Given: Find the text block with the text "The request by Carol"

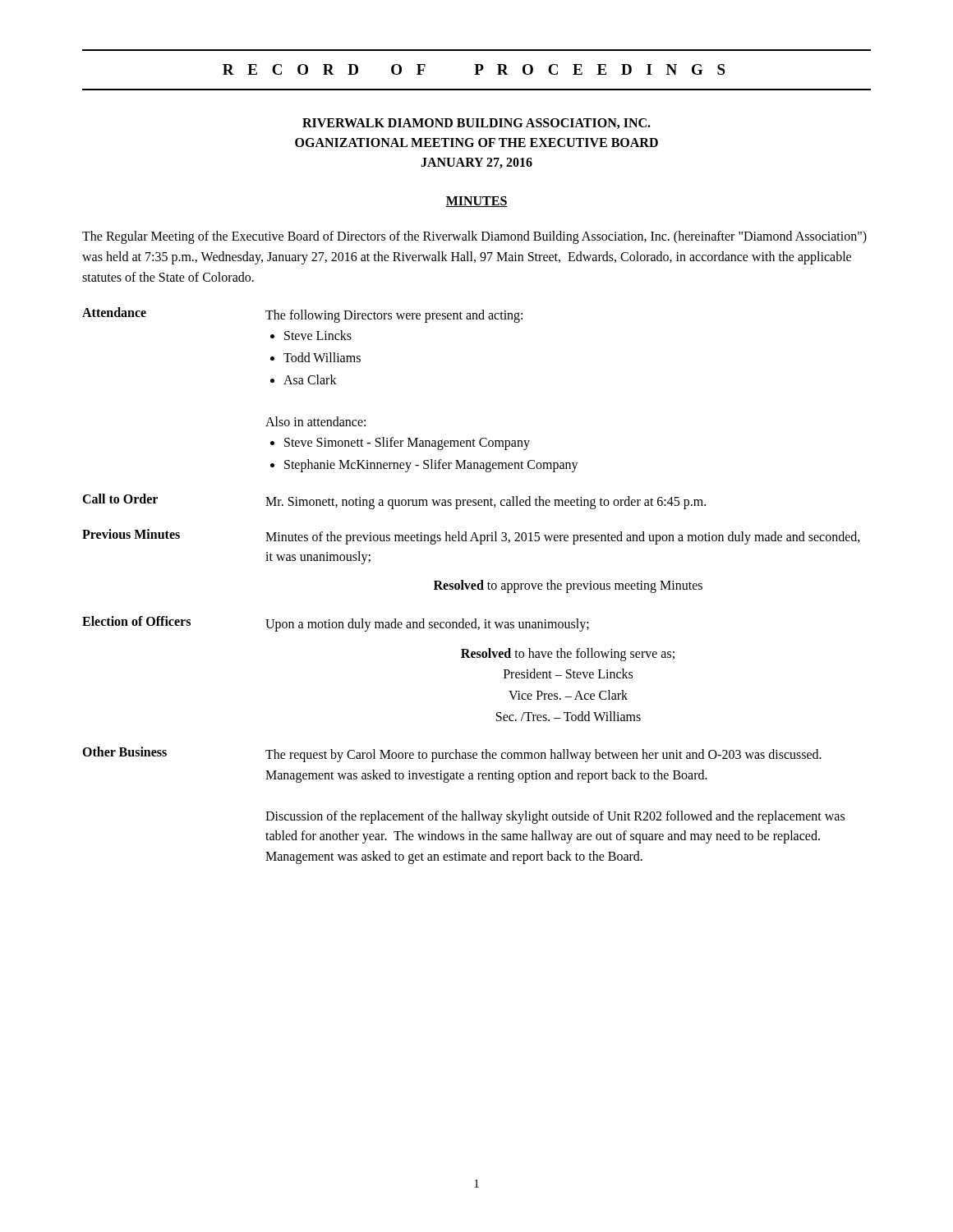Looking at the screenshot, I should coord(545,765).
